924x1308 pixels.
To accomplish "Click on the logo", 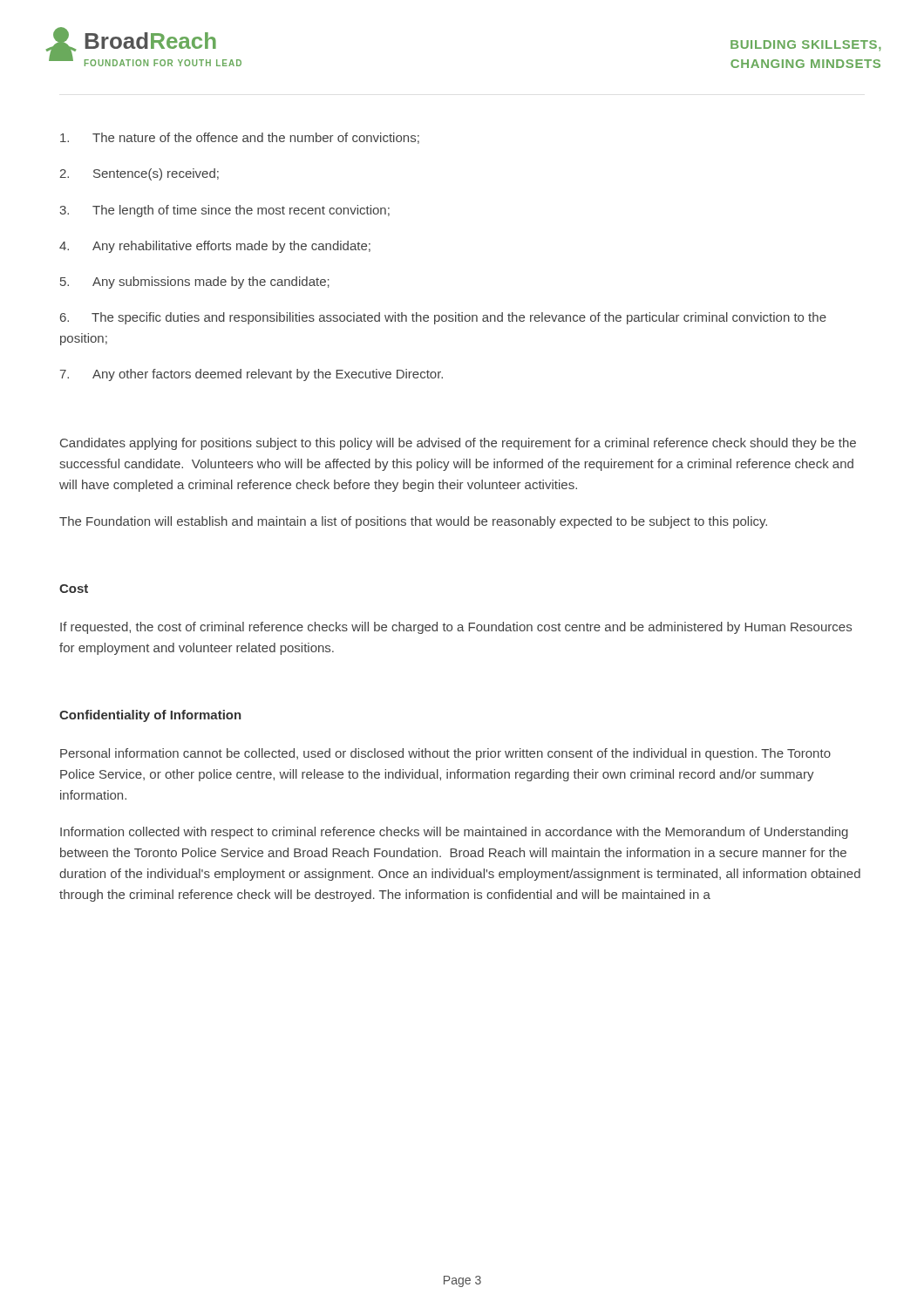I will [x=142, y=54].
